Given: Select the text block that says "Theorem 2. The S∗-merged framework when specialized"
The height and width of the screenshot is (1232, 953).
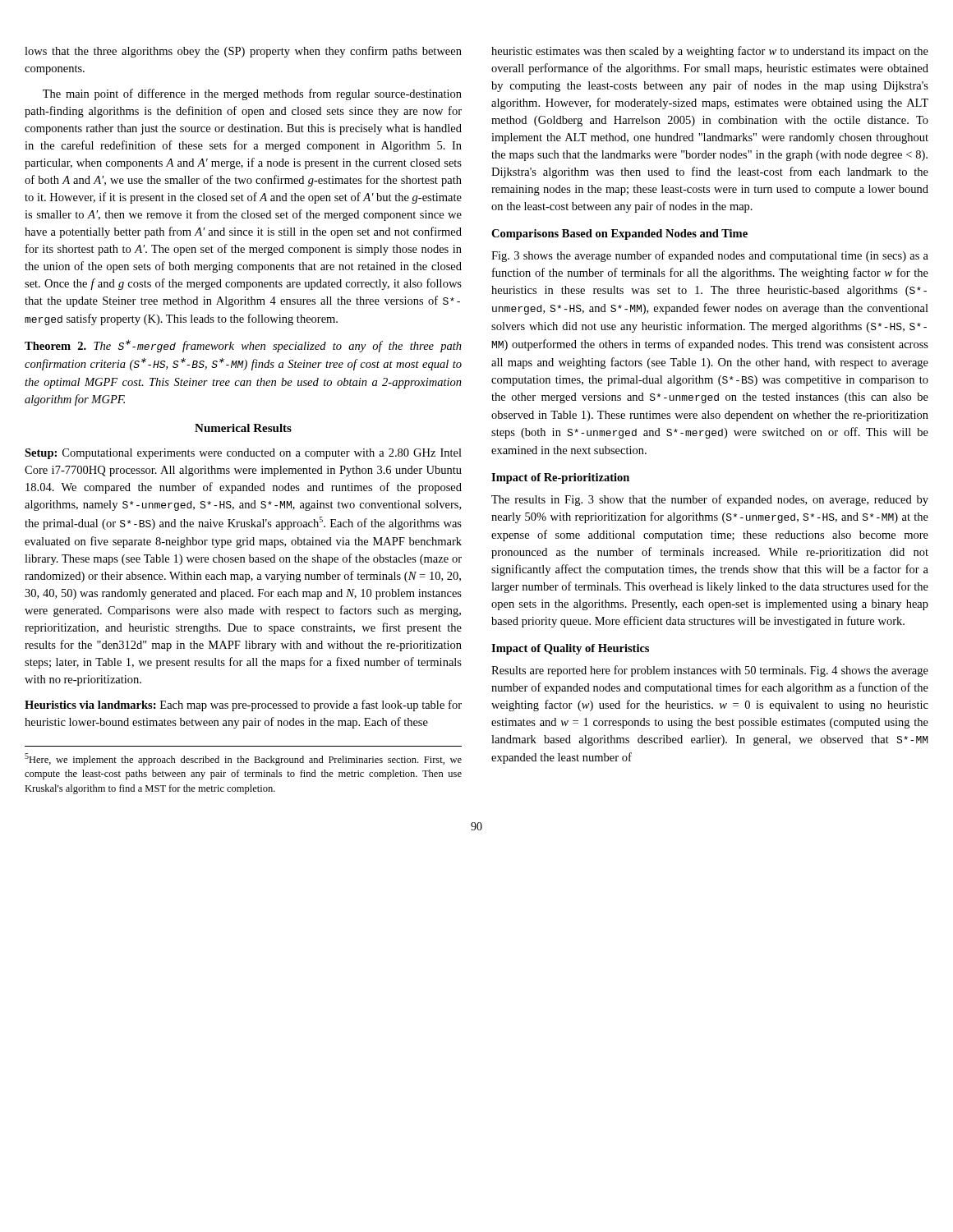Looking at the screenshot, I should [x=243, y=373].
